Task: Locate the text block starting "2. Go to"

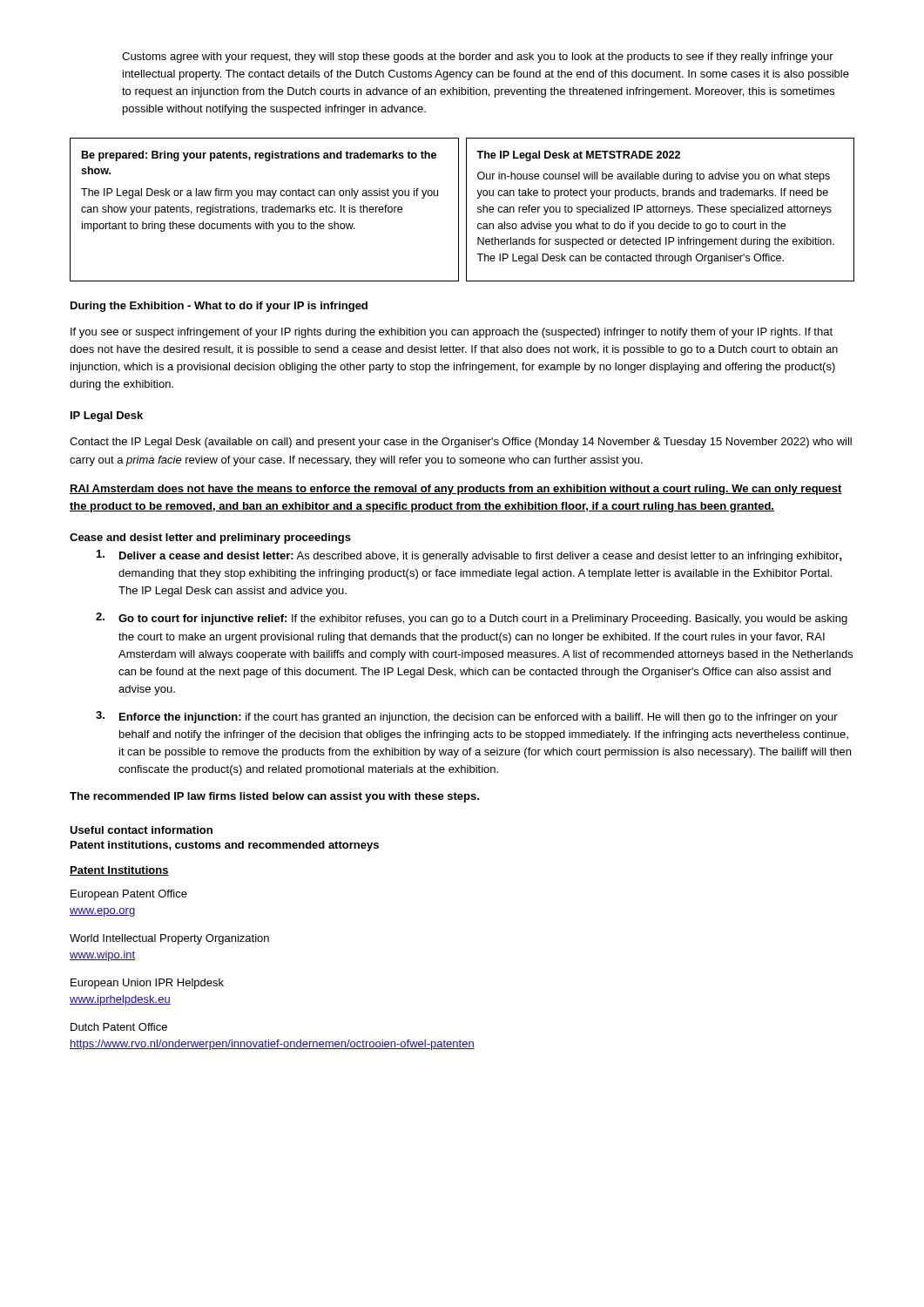Action: click(475, 654)
